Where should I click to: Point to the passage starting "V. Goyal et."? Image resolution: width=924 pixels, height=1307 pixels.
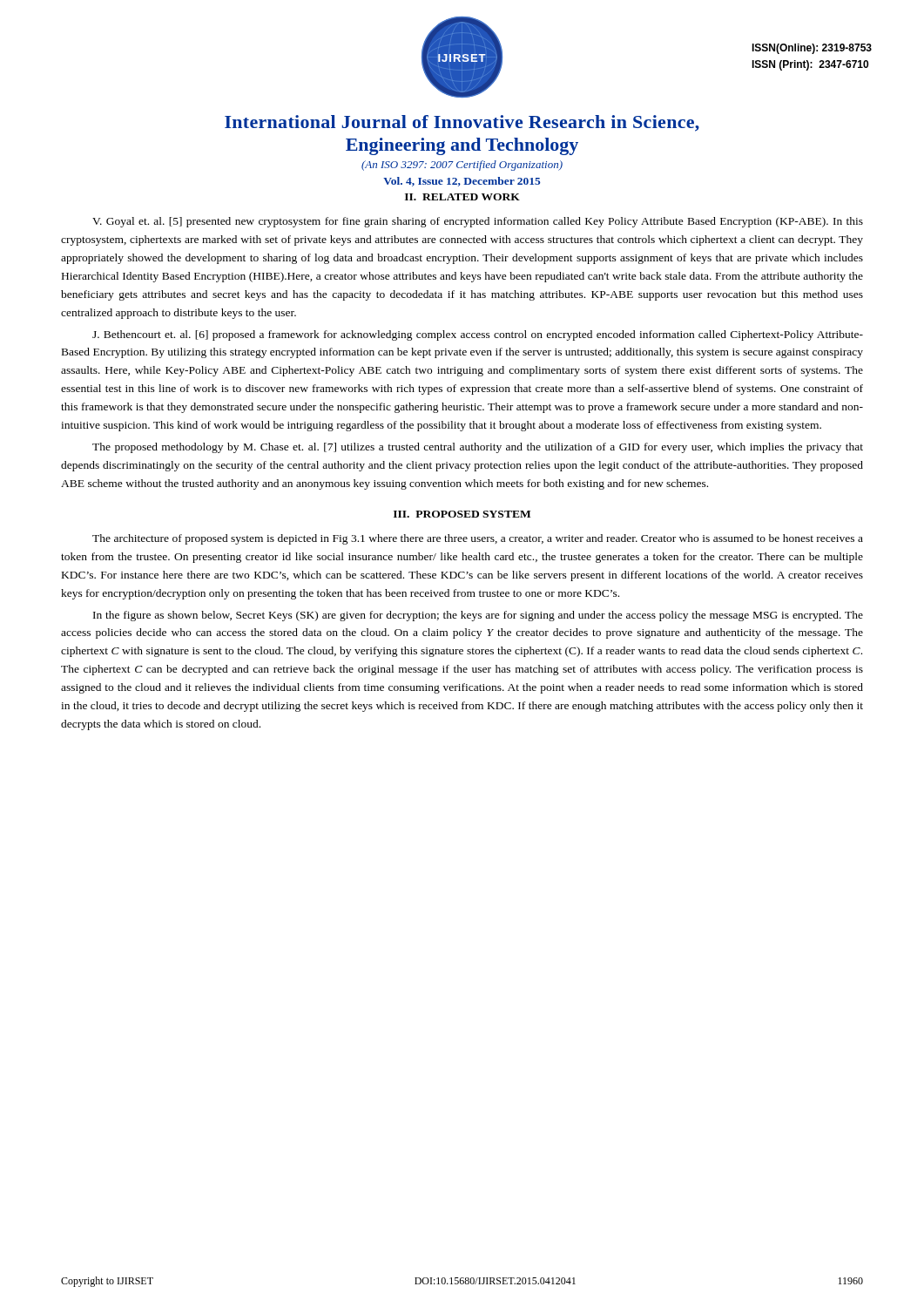pos(462,267)
